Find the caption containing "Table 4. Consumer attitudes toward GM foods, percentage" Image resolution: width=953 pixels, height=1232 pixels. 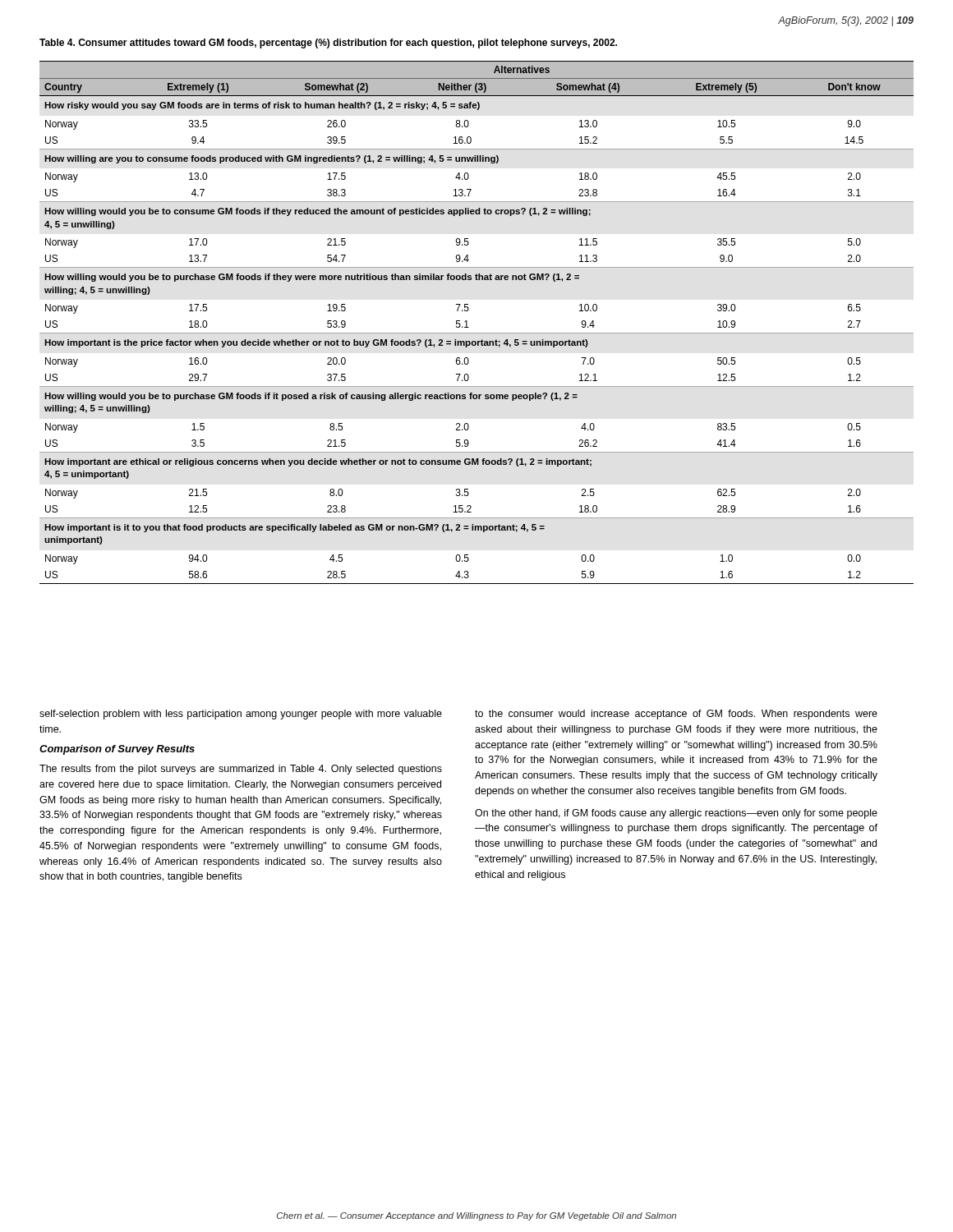point(329,43)
